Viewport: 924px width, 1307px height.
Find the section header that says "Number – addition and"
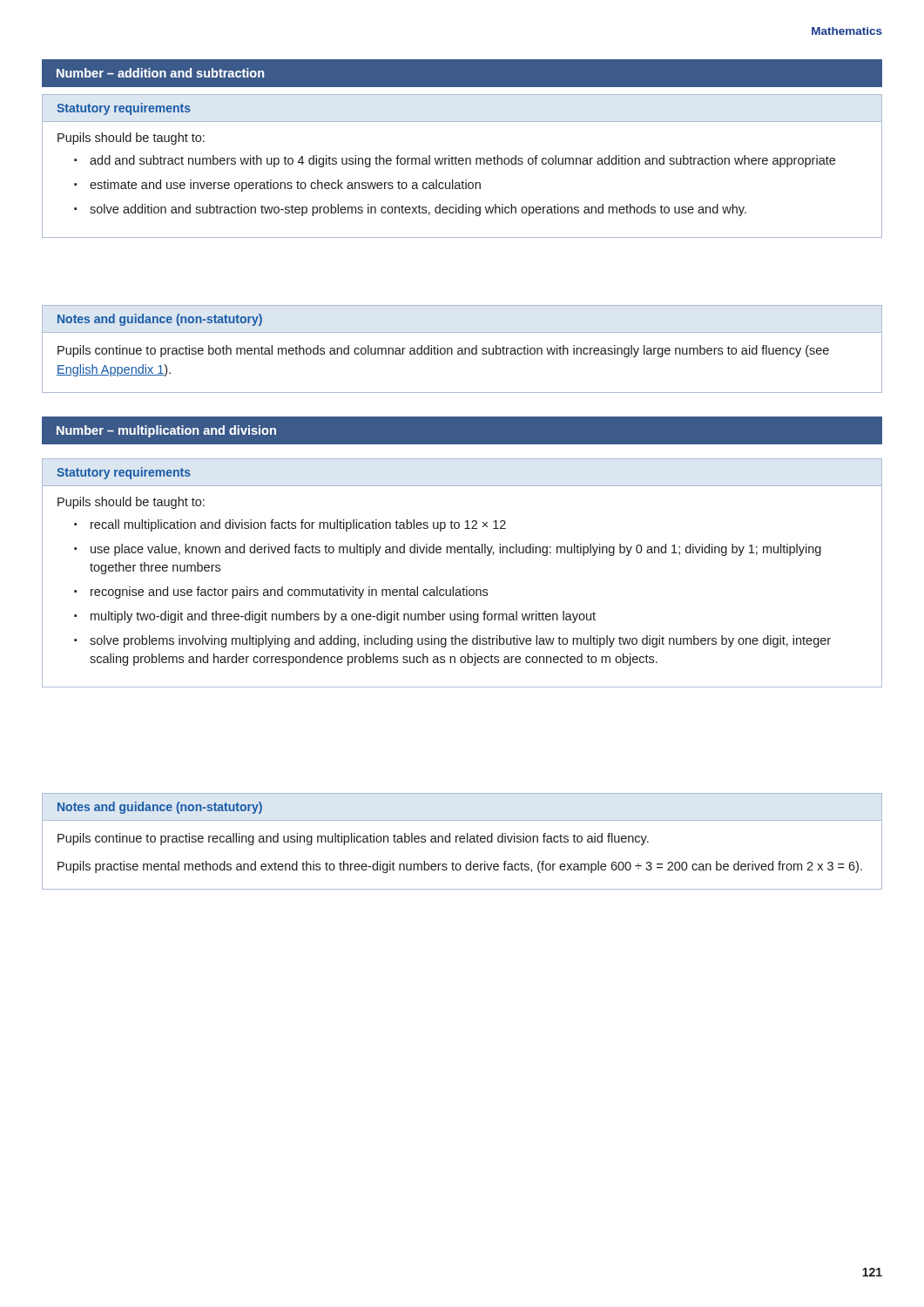[x=160, y=73]
